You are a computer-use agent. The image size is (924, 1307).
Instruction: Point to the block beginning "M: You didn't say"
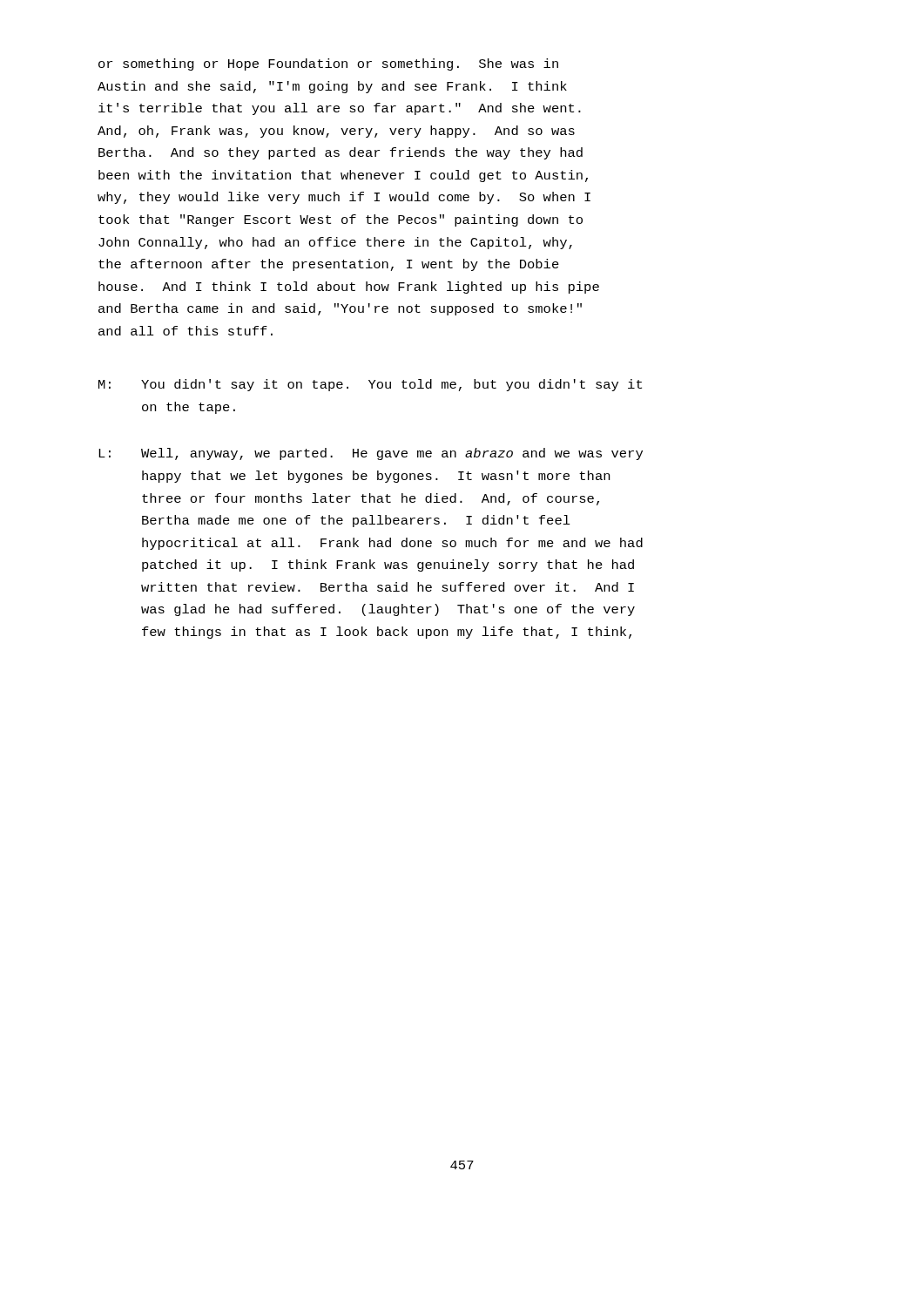pos(462,397)
